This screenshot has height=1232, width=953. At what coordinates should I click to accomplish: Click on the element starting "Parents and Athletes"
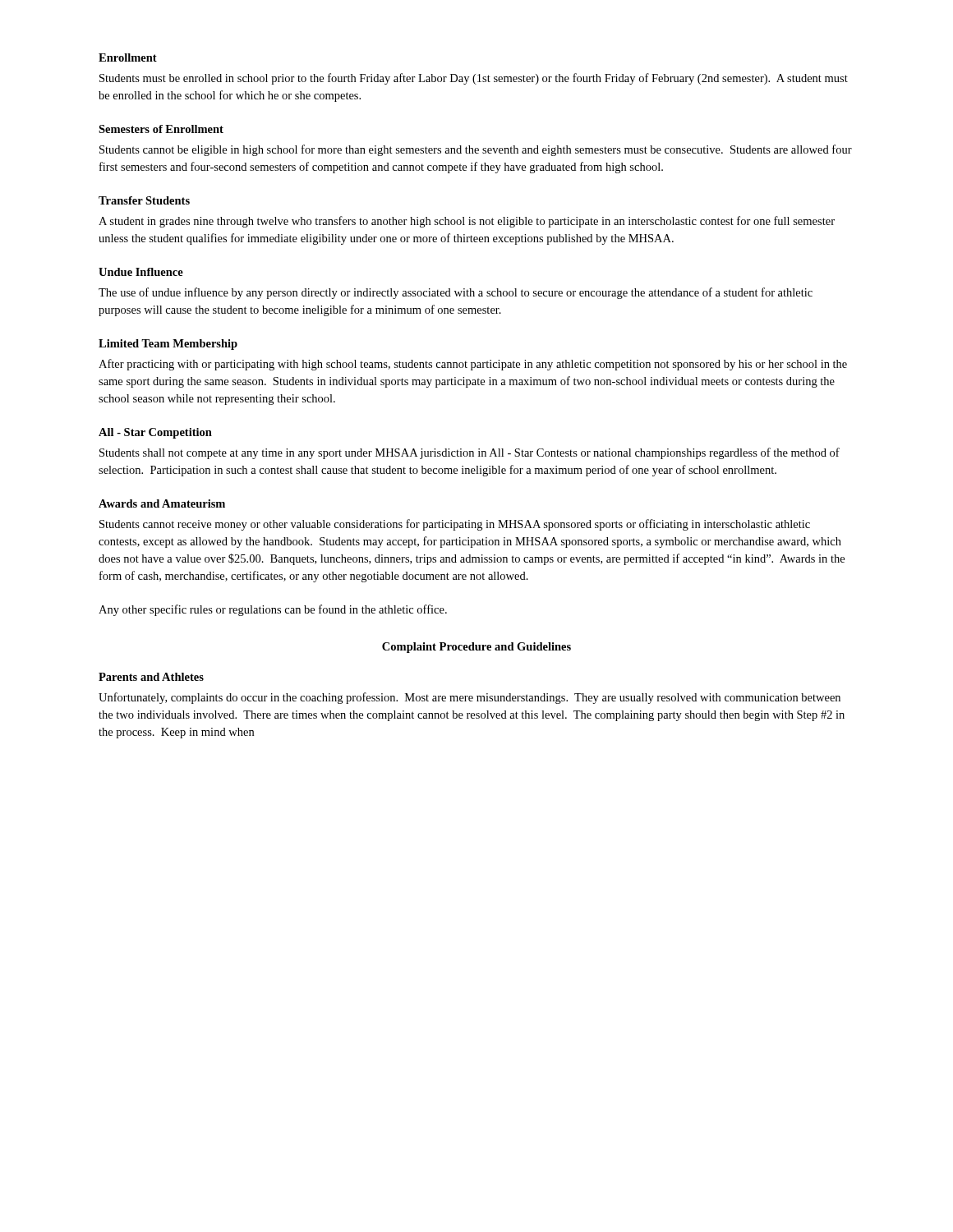pyautogui.click(x=151, y=677)
